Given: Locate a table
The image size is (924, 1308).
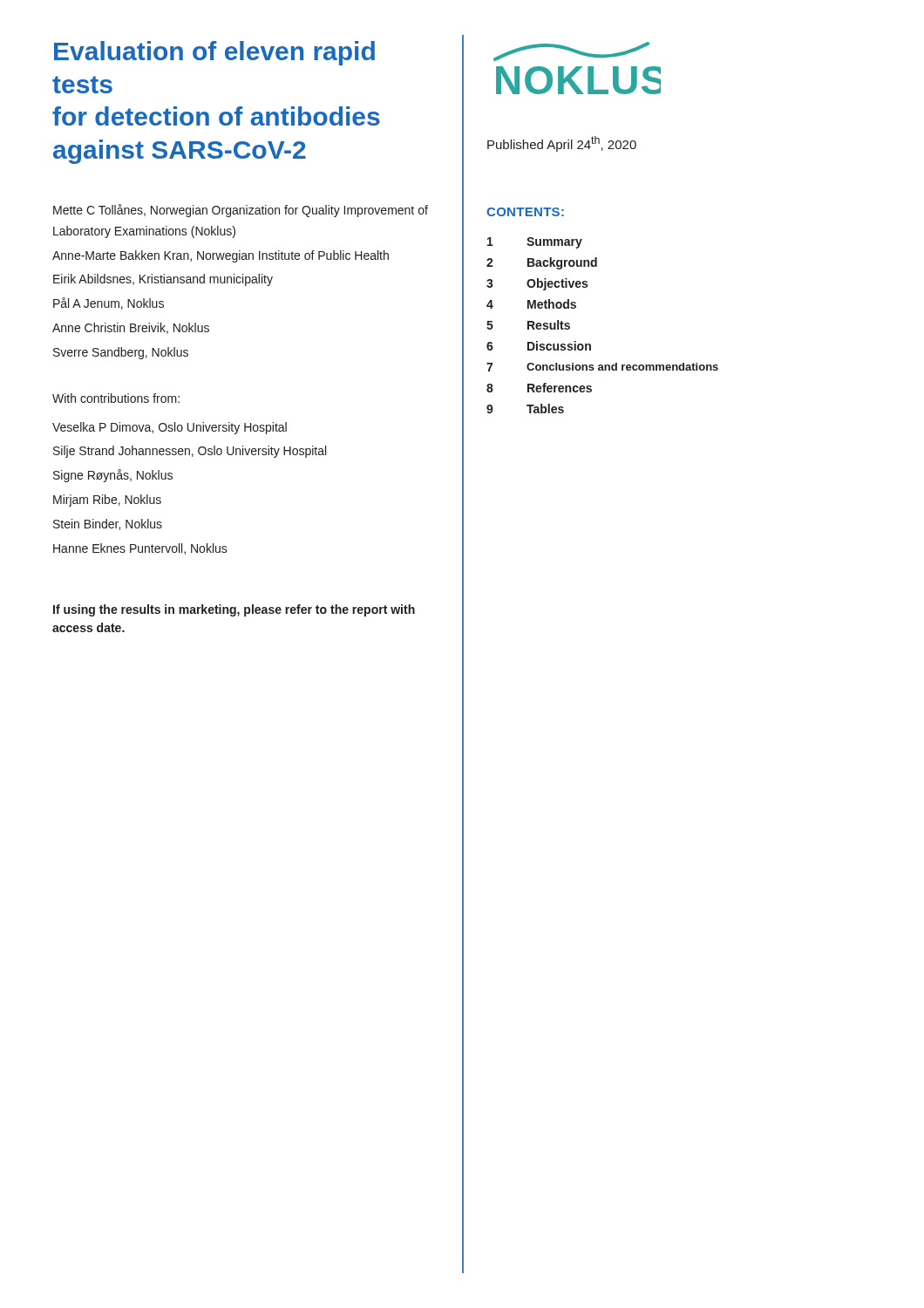Looking at the screenshot, I should click(x=683, y=325).
